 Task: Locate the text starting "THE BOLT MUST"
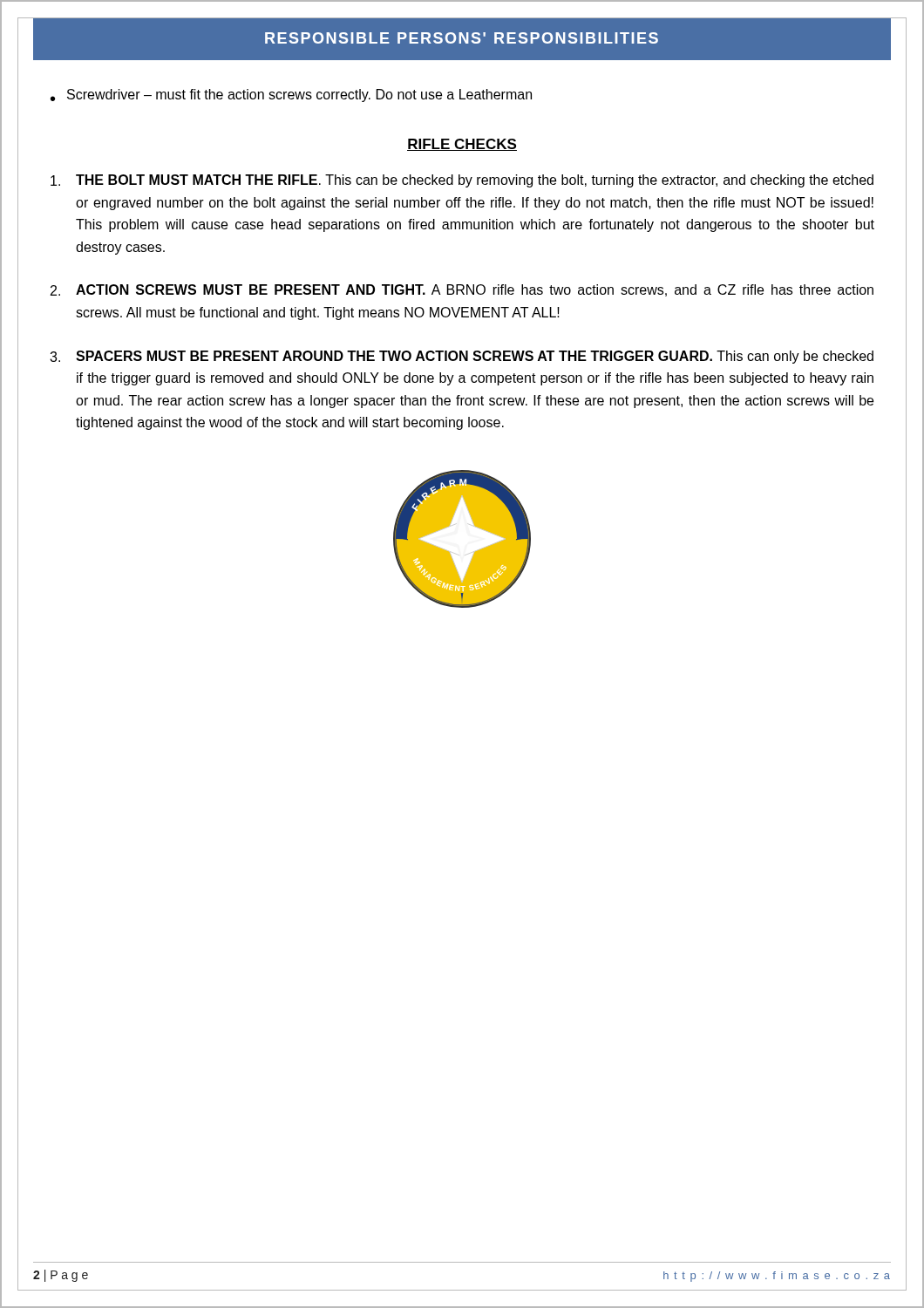pos(462,214)
